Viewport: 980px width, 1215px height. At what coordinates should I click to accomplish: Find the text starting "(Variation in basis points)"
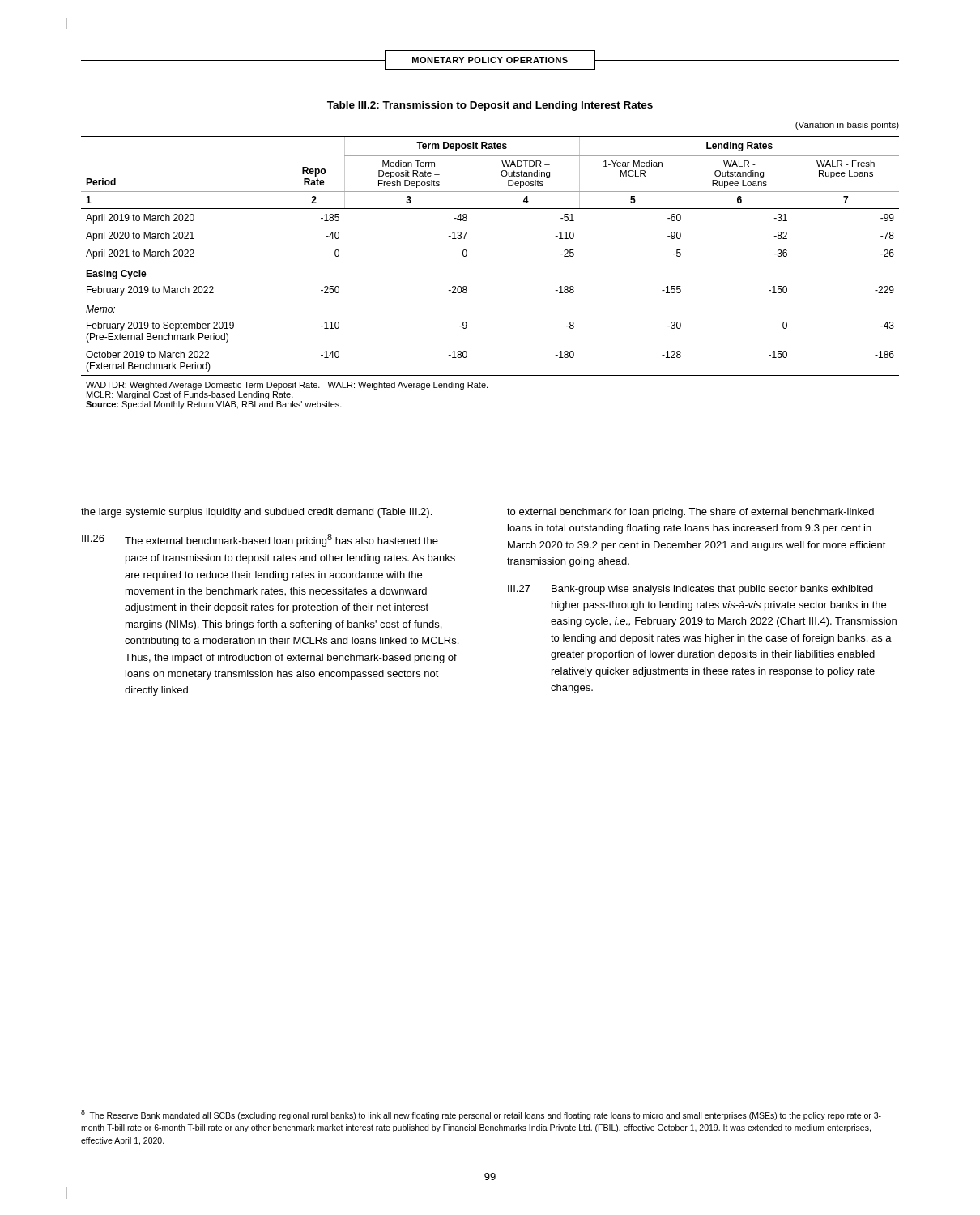847,125
